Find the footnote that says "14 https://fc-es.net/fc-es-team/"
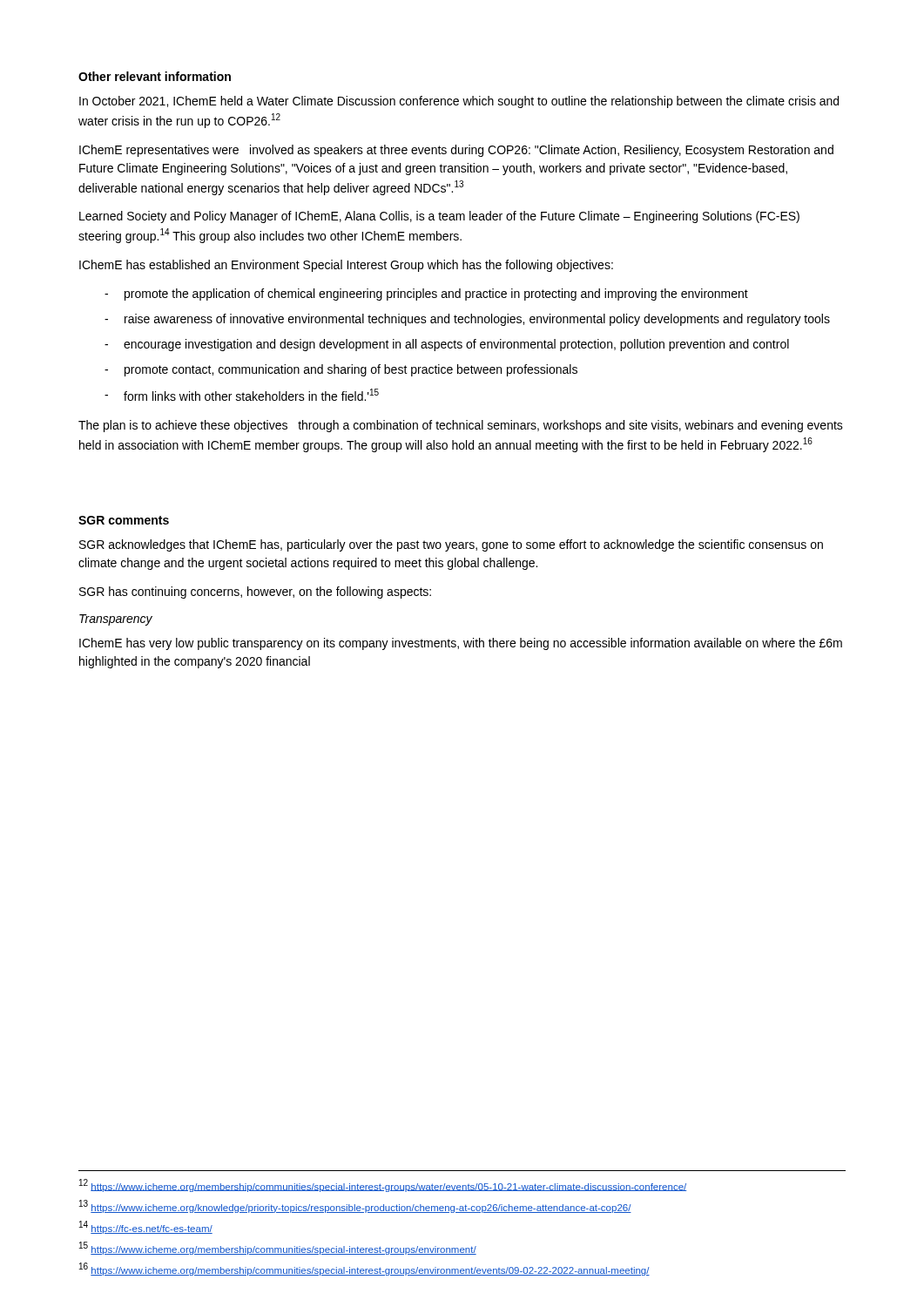Image resolution: width=924 pixels, height=1307 pixels. click(145, 1227)
